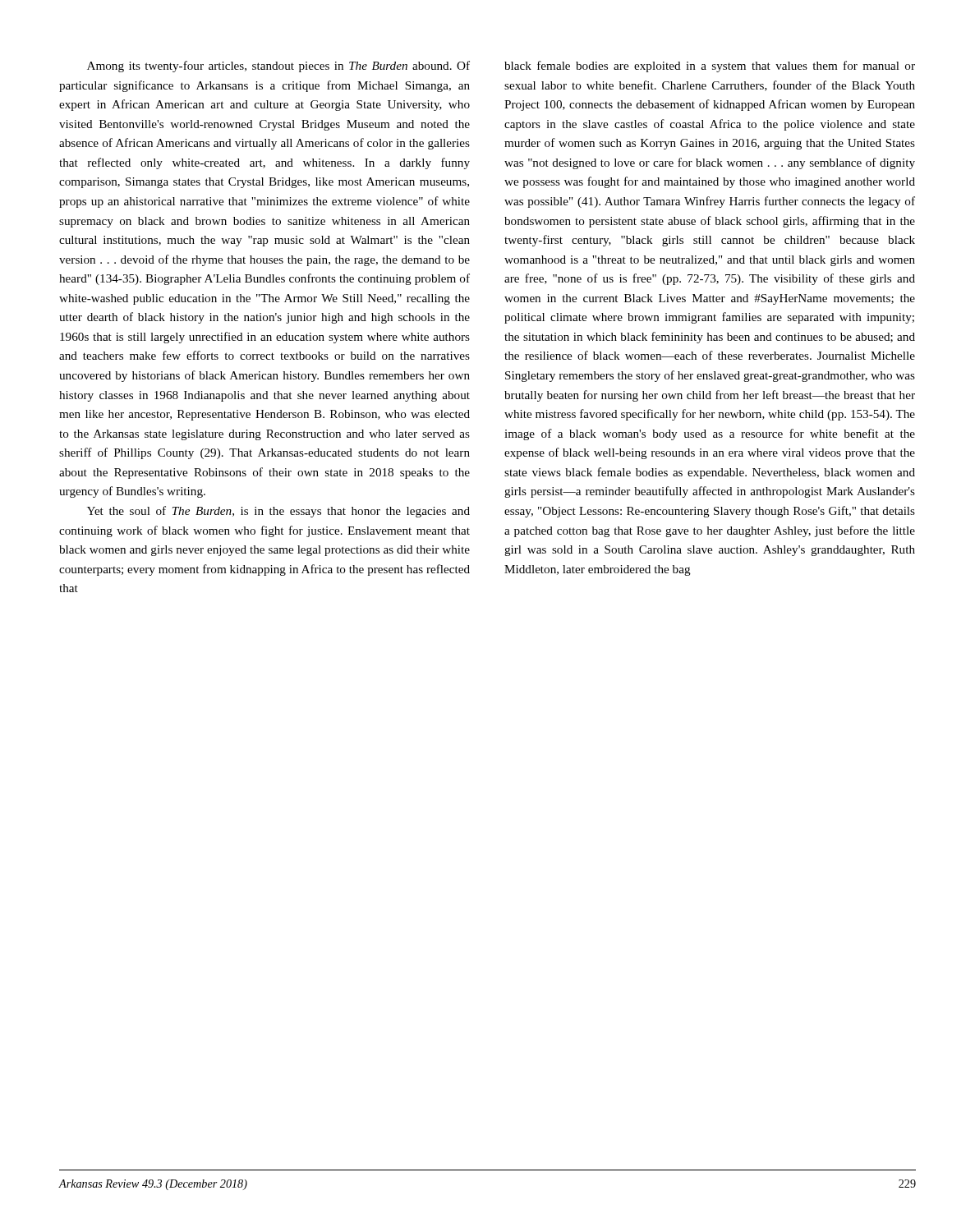
Task: Find the block on this page that starts "Yet the soul of The Burden, is"
Action: (265, 549)
